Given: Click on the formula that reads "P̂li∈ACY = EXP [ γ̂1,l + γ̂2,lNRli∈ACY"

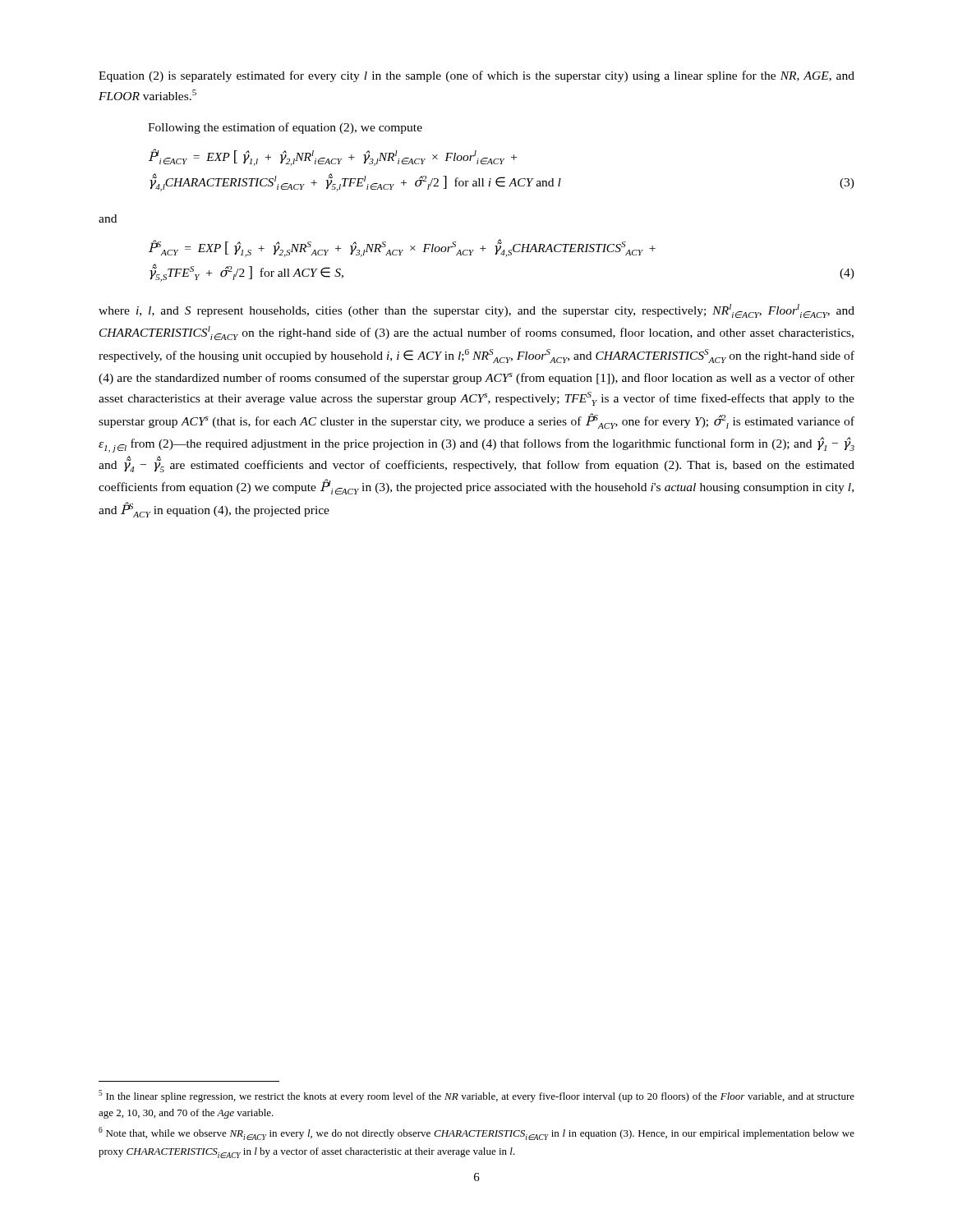Looking at the screenshot, I should tap(501, 170).
